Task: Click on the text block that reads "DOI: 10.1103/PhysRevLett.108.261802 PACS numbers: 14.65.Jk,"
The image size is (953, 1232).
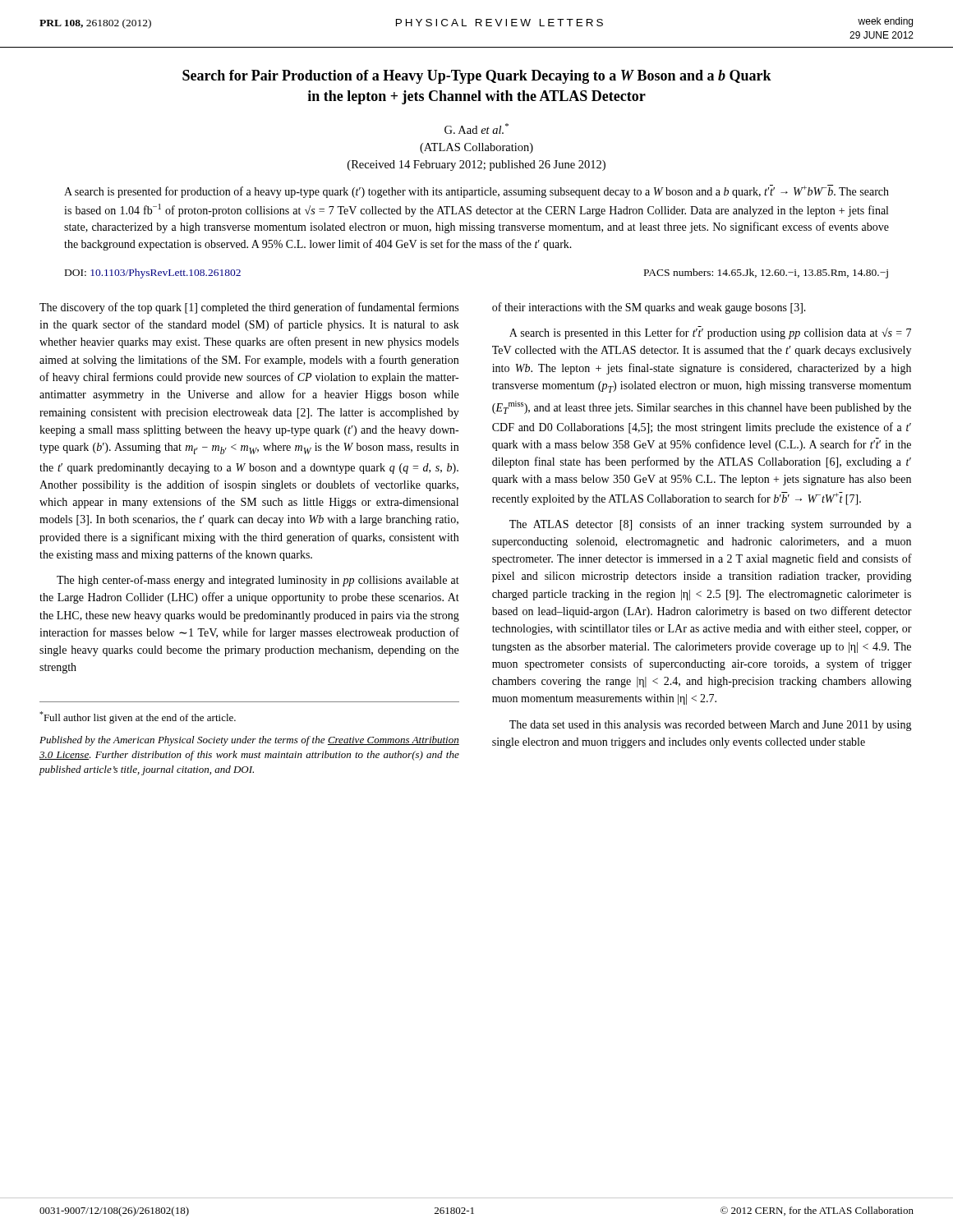Action: tap(153, 273)
